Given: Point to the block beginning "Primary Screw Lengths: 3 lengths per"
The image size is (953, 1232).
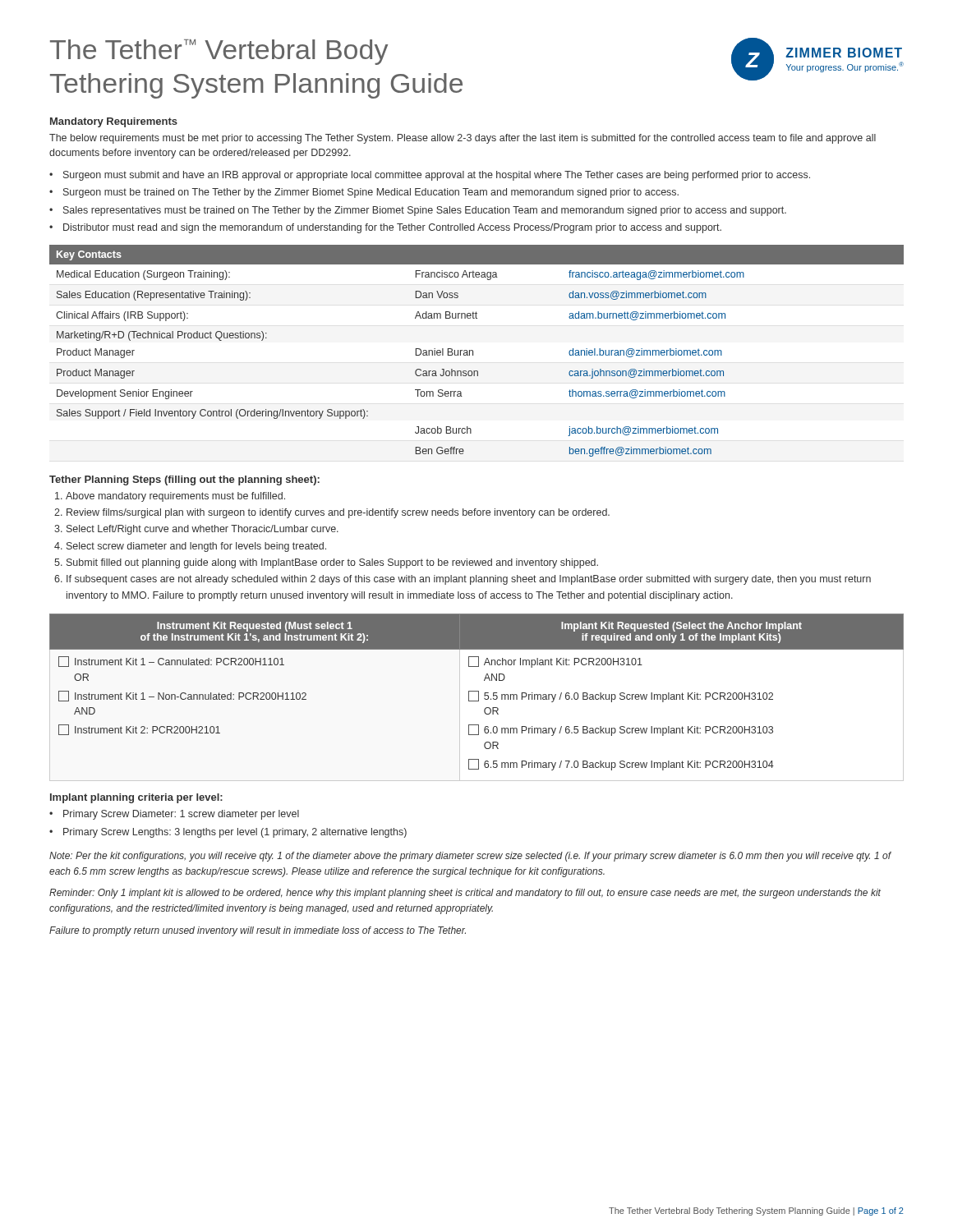Looking at the screenshot, I should pos(235,832).
